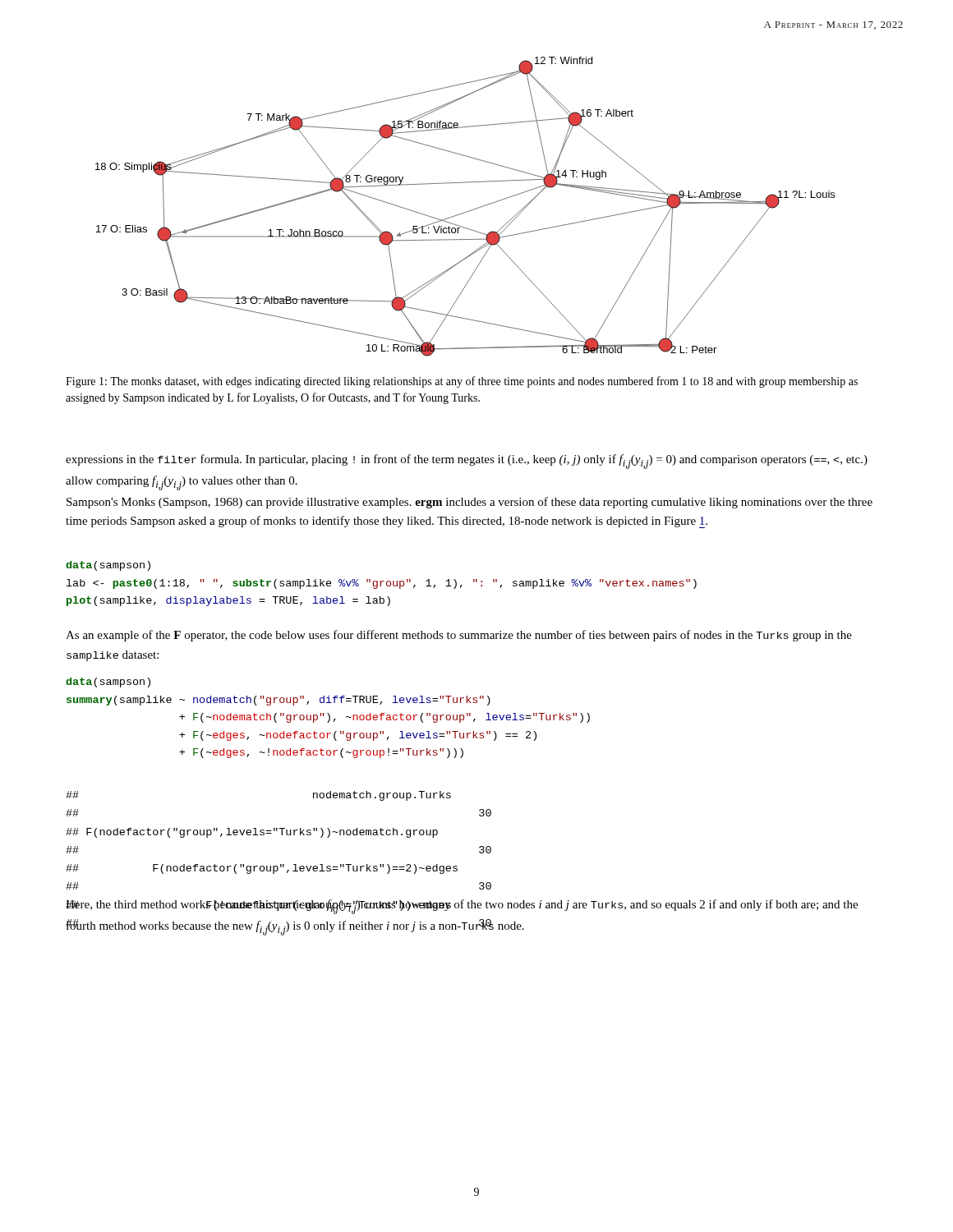The height and width of the screenshot is (1232, 953).
Task: Locate the text starting "Here, the third method works because this"
Action: click(462, 917)
